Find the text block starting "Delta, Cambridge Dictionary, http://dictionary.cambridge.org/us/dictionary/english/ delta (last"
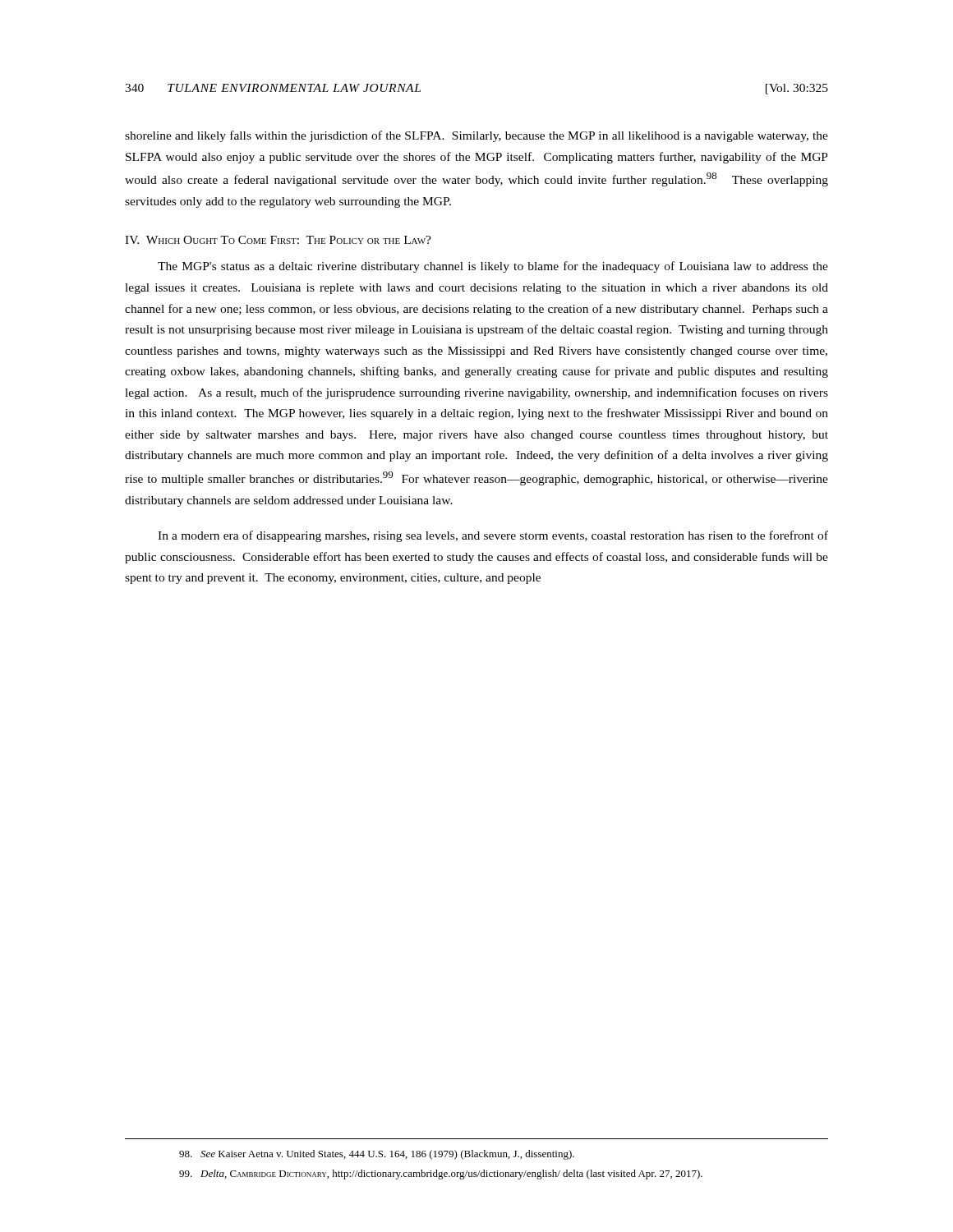 point(430,1173)
